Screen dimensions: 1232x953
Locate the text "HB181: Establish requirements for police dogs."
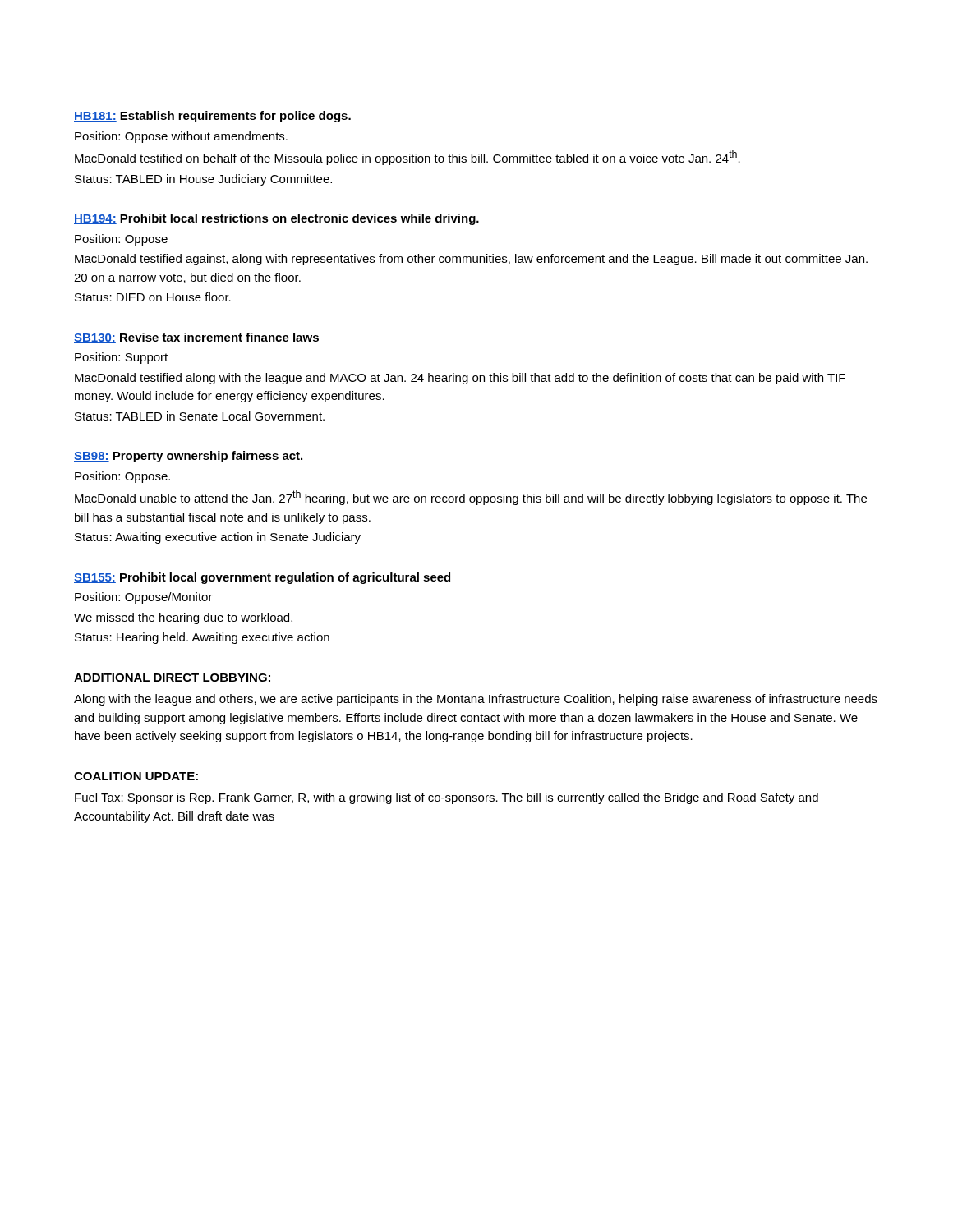[x=213, y=115]
